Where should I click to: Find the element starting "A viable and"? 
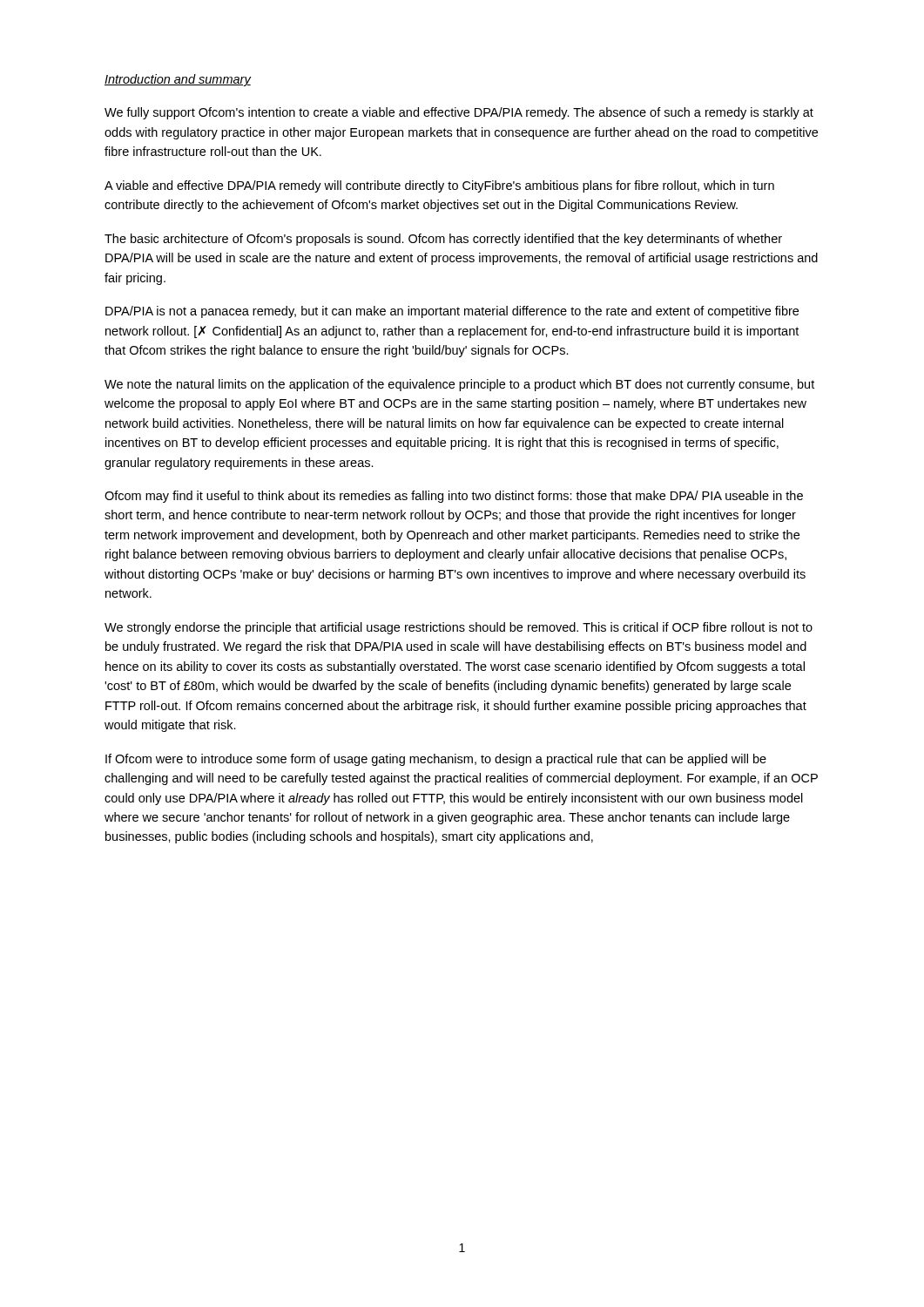tap(440, 195)
